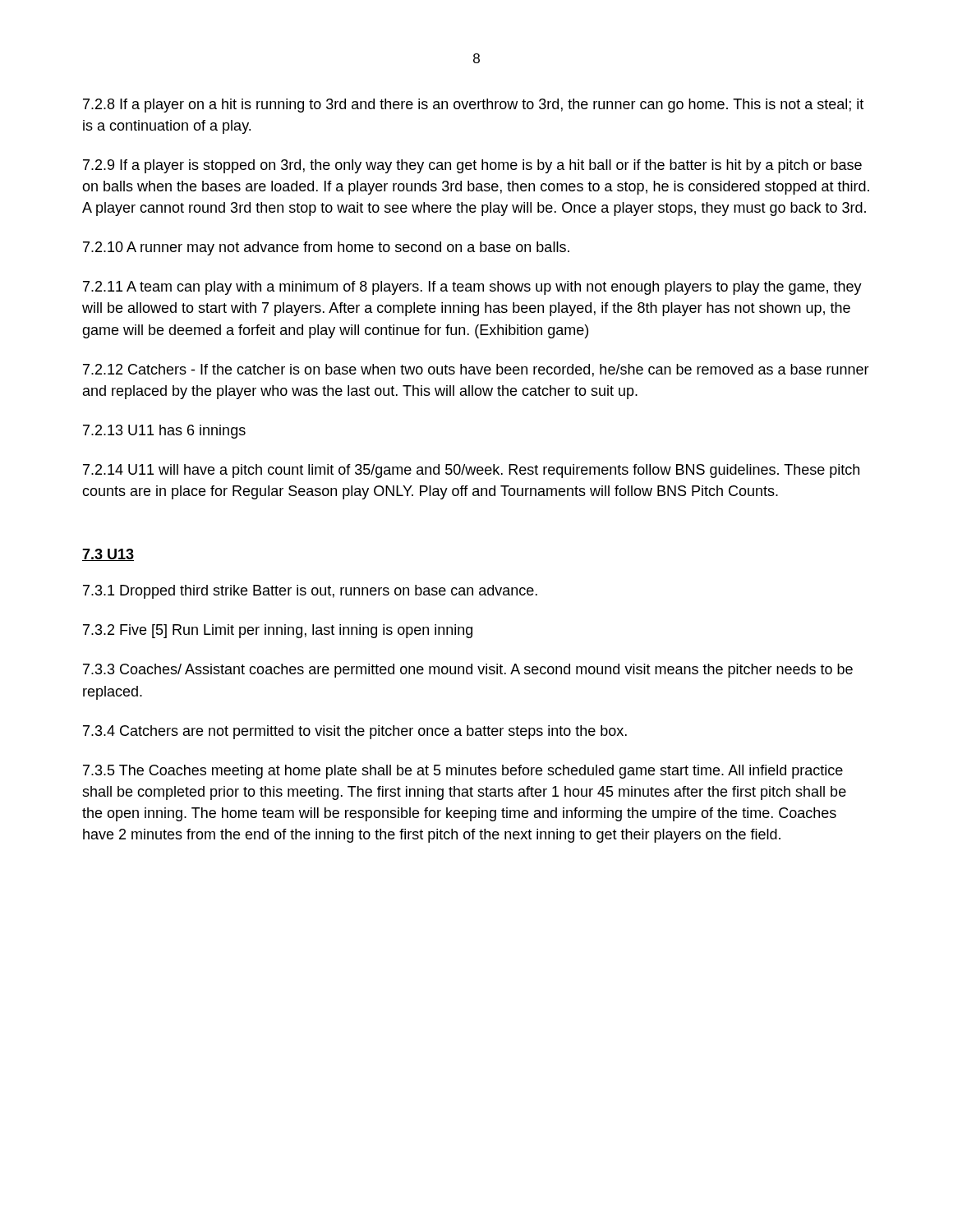Find the block on this page that starts "3.4 Catchers are"
Viewport: 953px width, 1232px height.
coord(355,731)
